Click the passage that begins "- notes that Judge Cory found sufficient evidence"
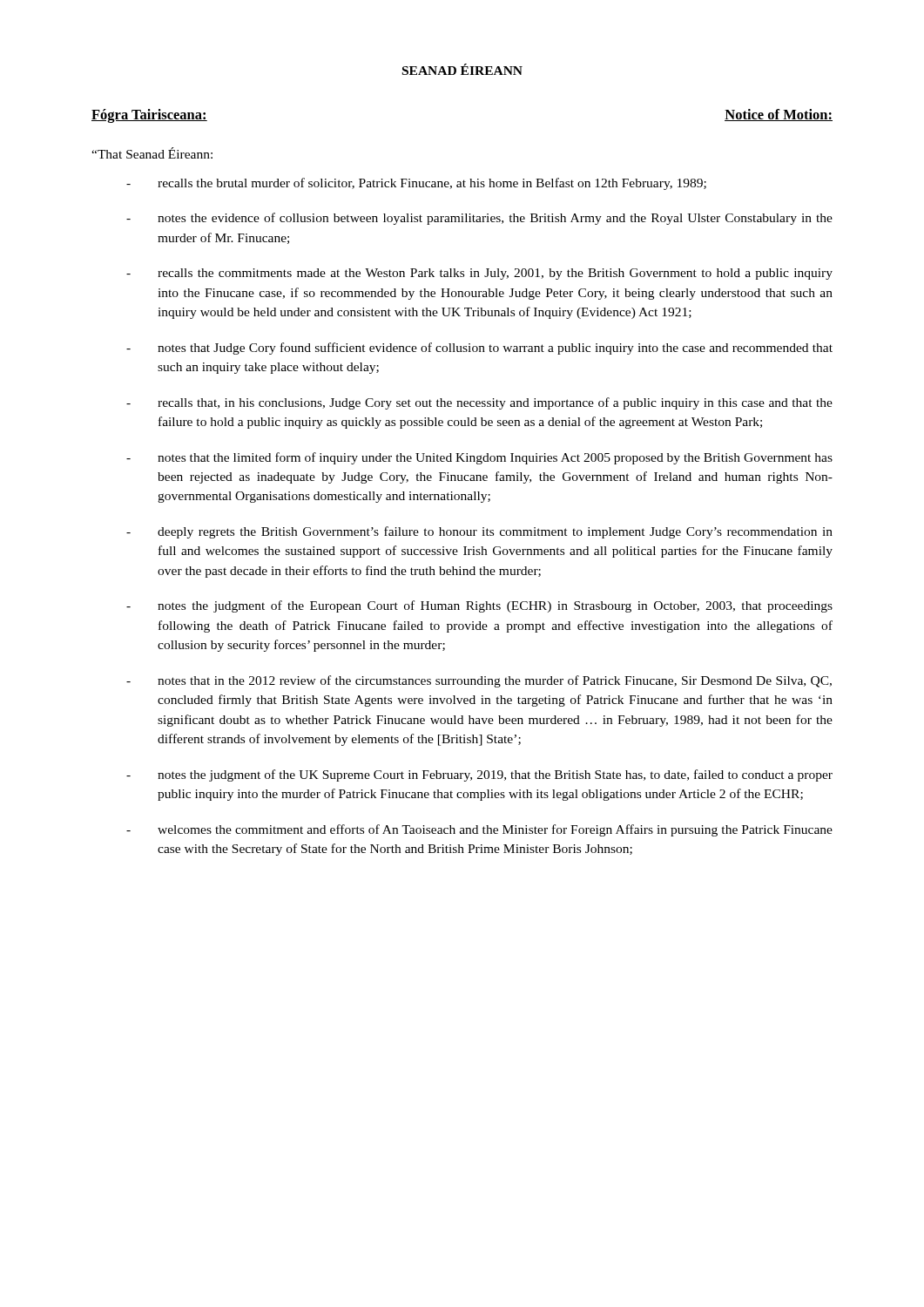The image size is (924, 1307). tap(479, 357)
